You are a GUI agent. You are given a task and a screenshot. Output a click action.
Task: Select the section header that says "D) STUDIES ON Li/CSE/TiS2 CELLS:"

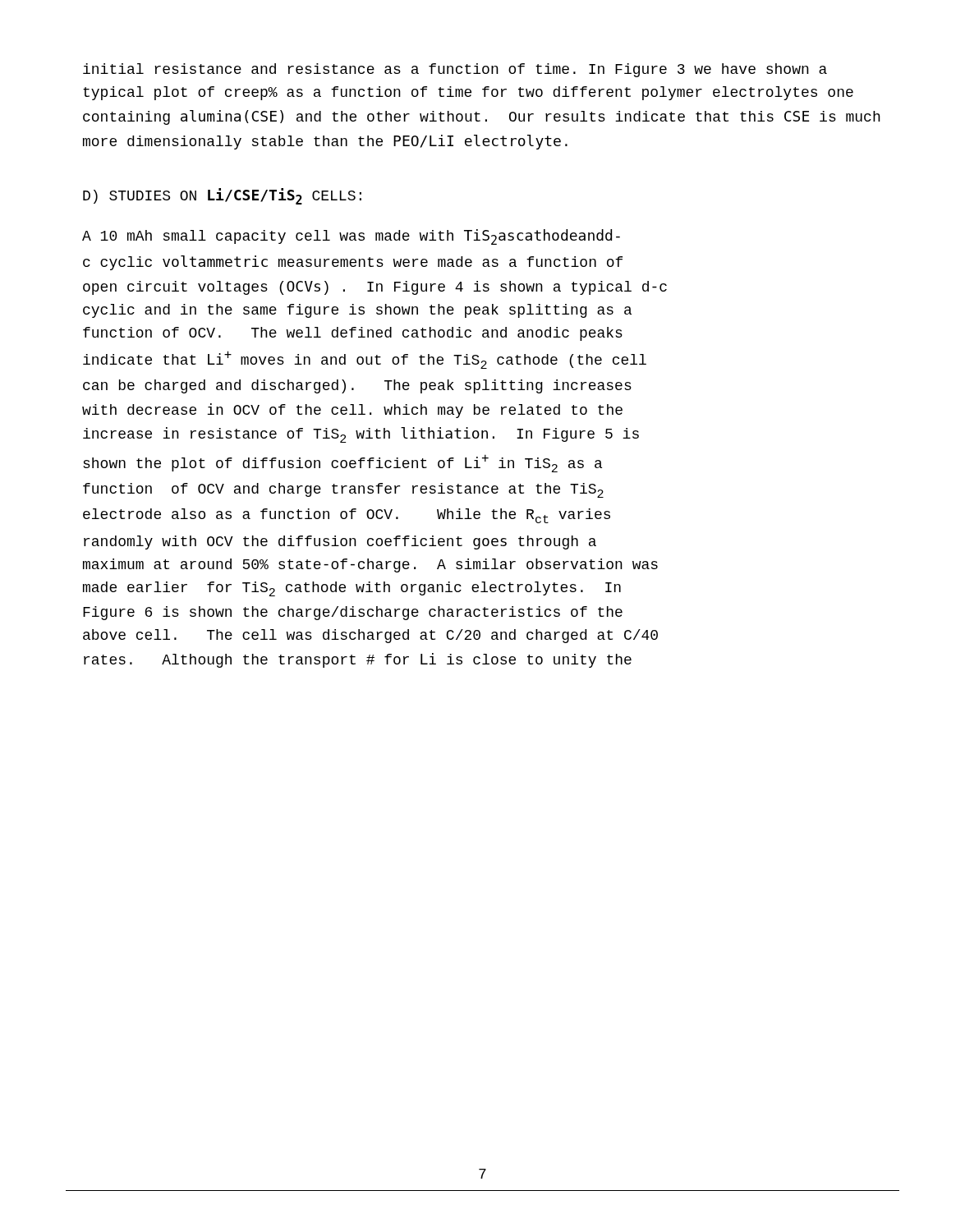[223, 197]
